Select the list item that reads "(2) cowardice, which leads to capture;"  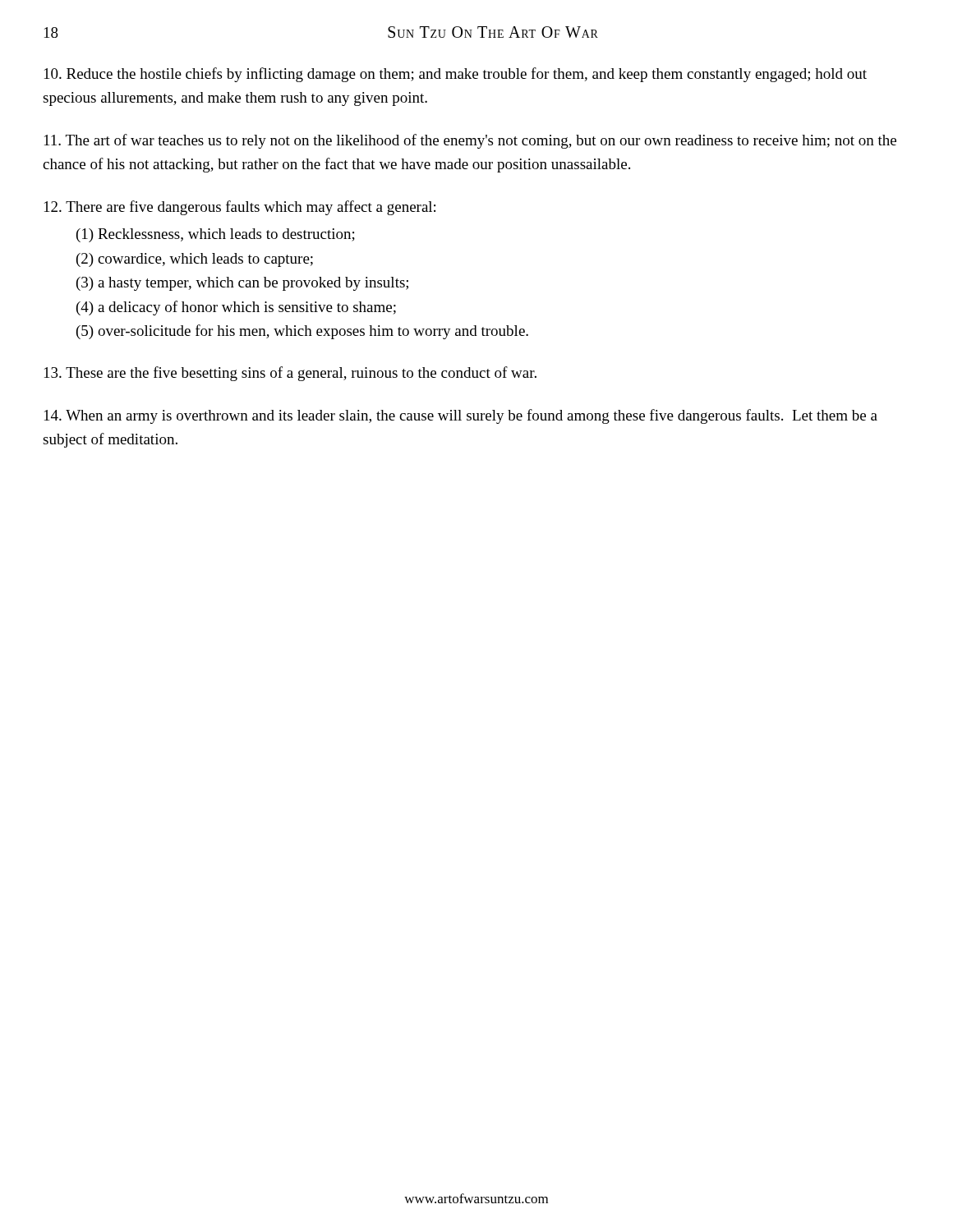click(x=195, y=258)
